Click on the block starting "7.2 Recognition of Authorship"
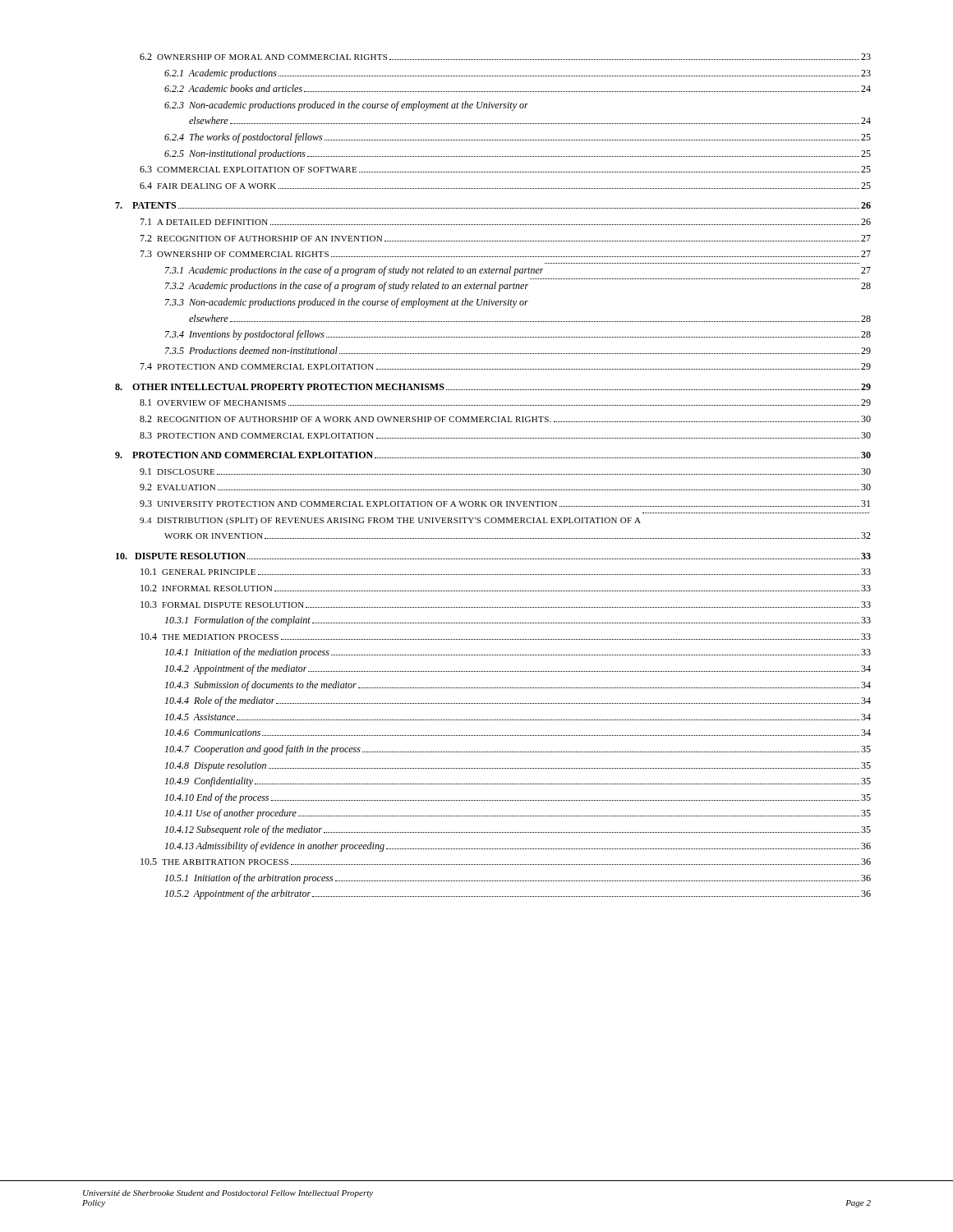This screenshot has width=953, height=1232. [x=505, y=238]
